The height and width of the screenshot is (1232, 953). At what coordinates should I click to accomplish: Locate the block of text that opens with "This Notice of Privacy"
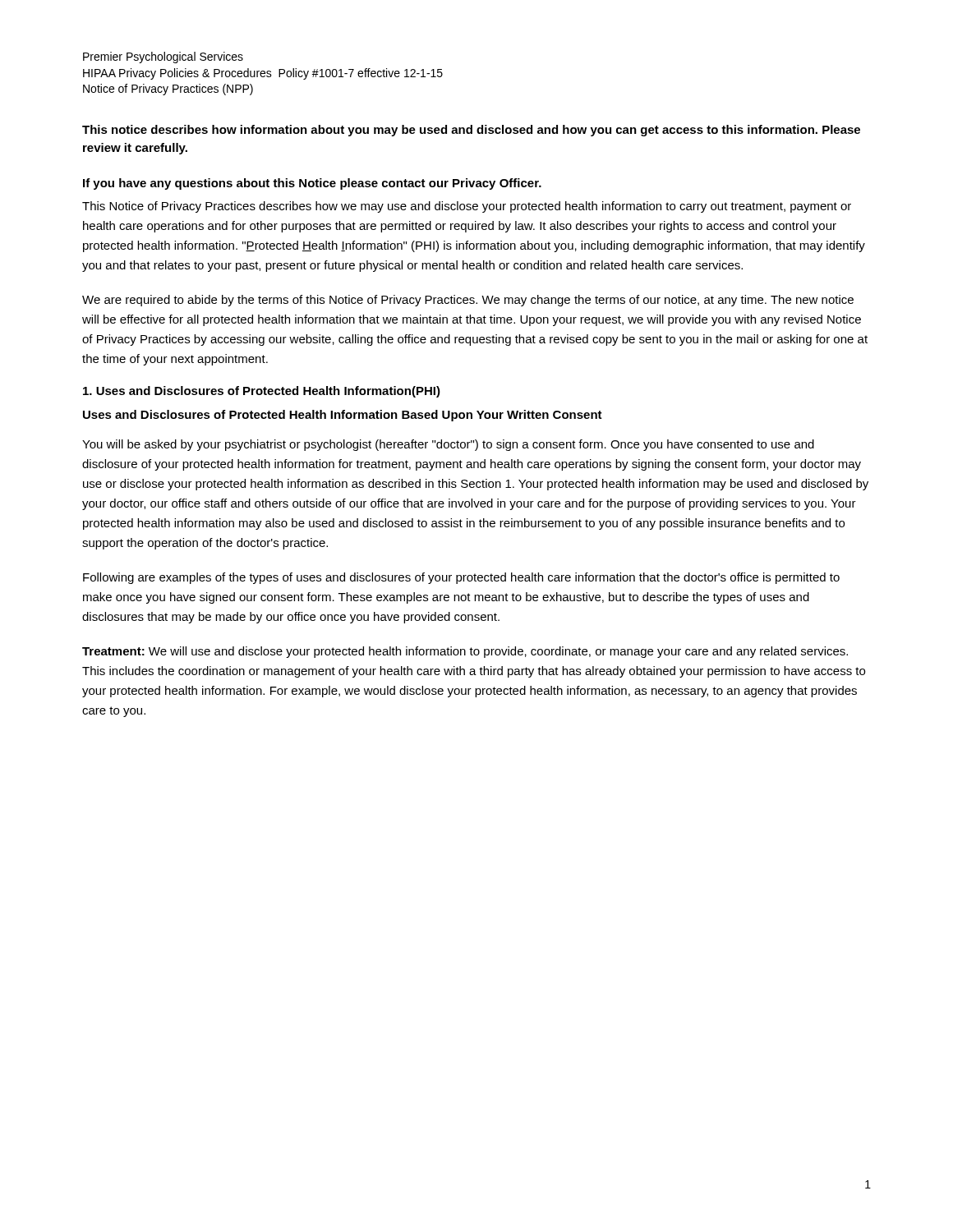click(x=474, y=235)
